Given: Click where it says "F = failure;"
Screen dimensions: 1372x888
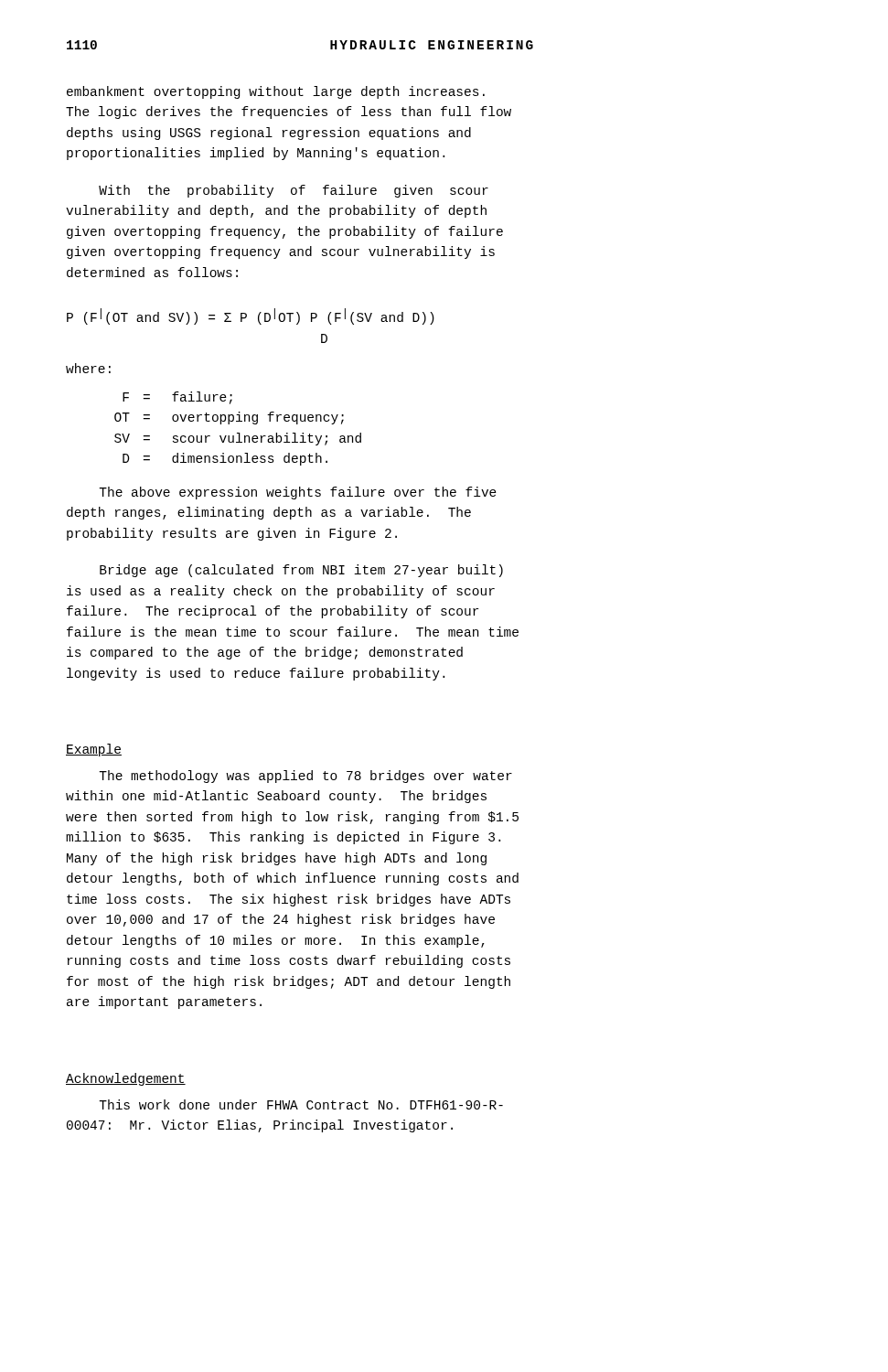Looking at the screenshot, I should (177, 398).
